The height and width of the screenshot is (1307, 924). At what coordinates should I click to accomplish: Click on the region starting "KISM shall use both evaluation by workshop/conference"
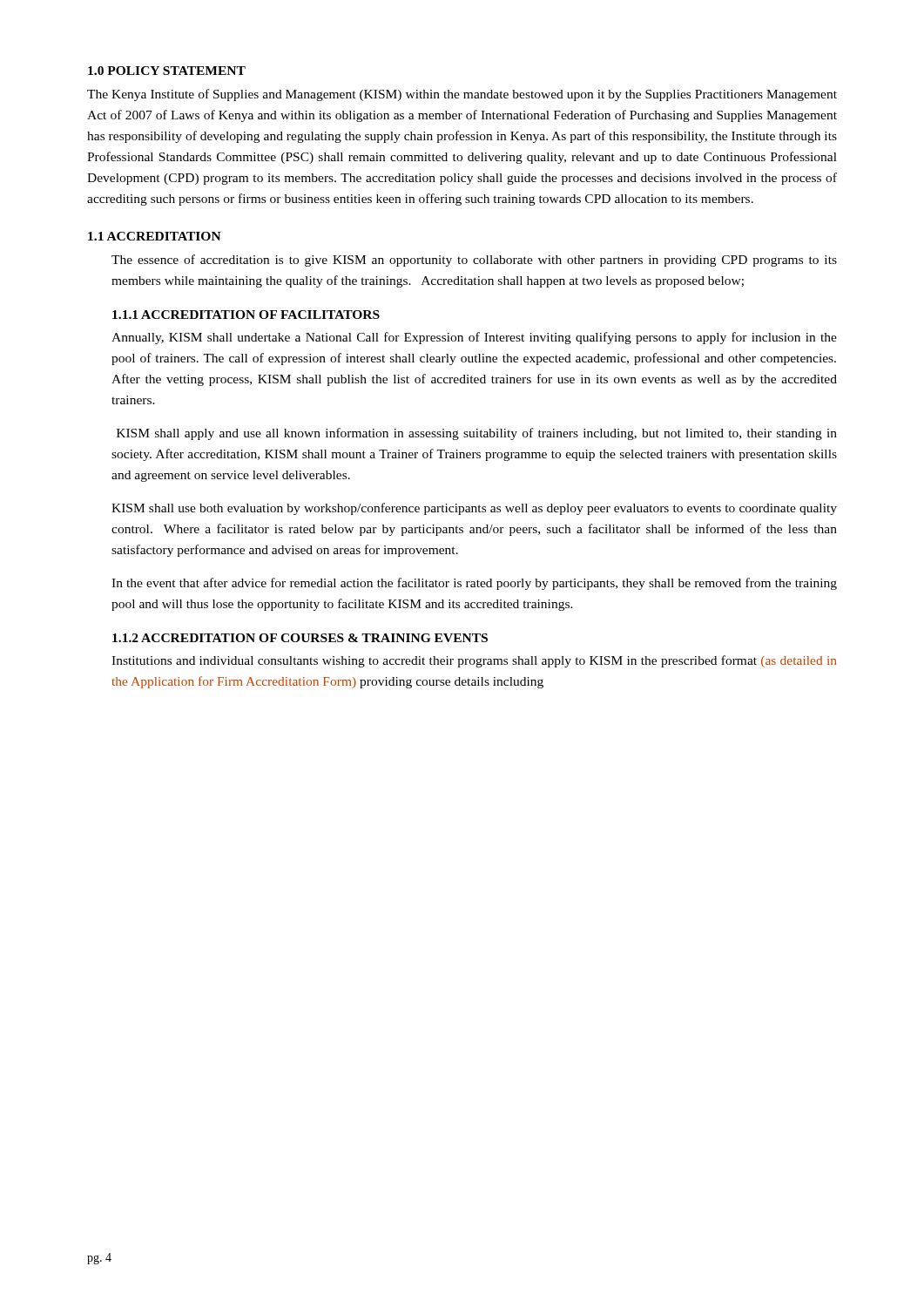tap(474, 529)
